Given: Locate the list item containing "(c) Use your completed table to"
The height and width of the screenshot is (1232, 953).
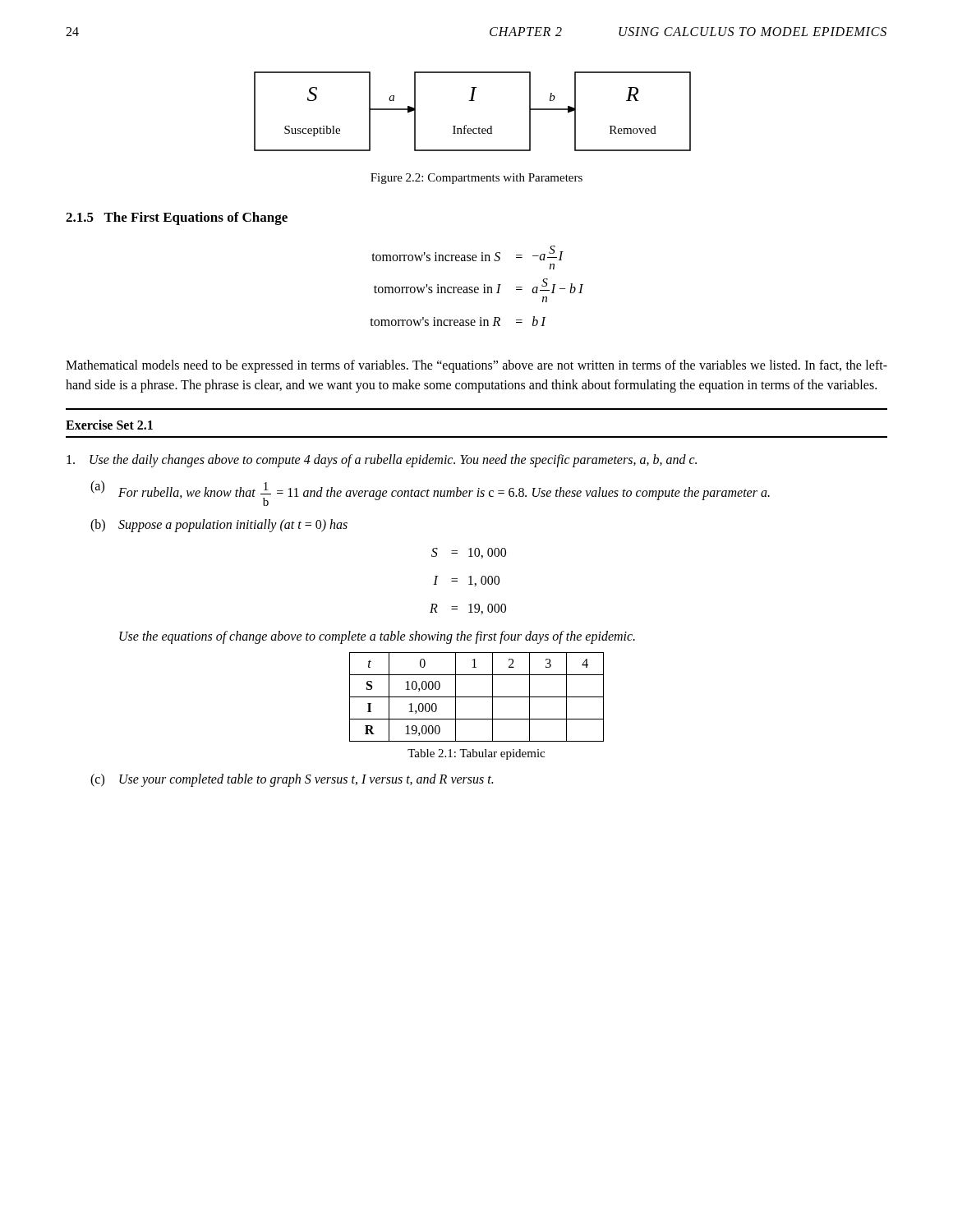Looking at the screenshot, I should pyautogui.click(x=489, y=780).
